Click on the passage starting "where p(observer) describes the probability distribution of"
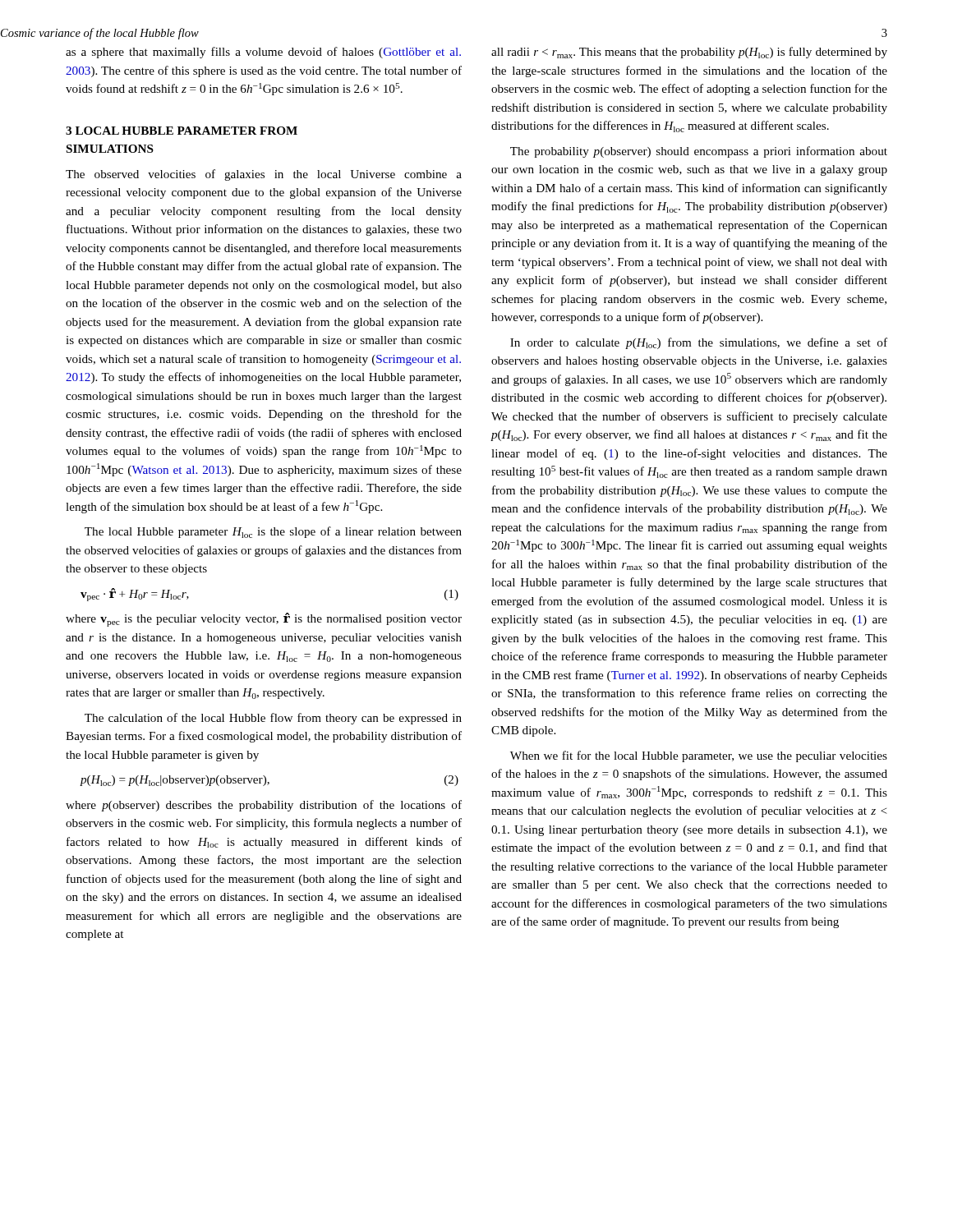 [264, 869]
